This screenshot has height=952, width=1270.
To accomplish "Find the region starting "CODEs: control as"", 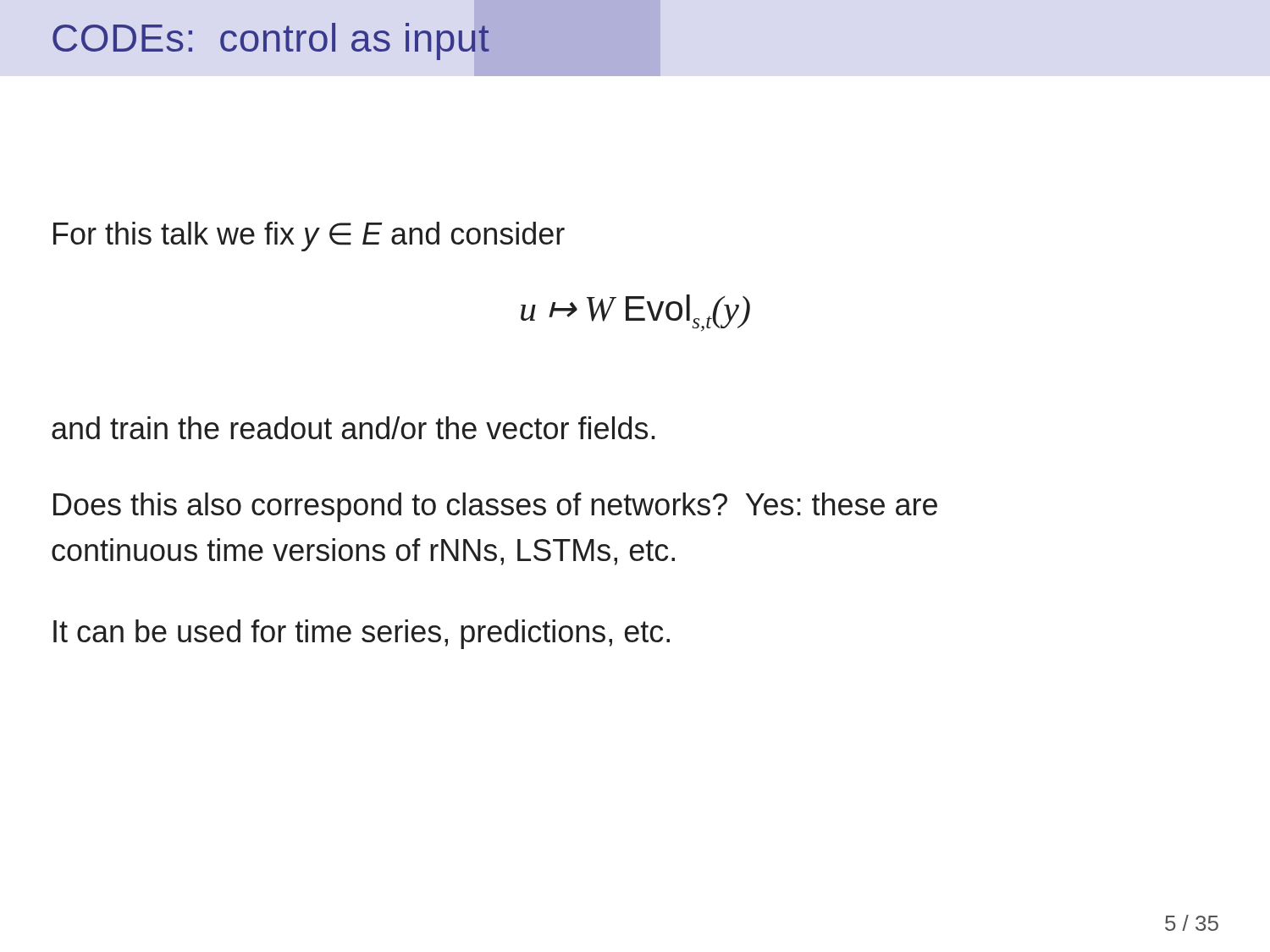I will pyautogui.click(x=270, y=38).
